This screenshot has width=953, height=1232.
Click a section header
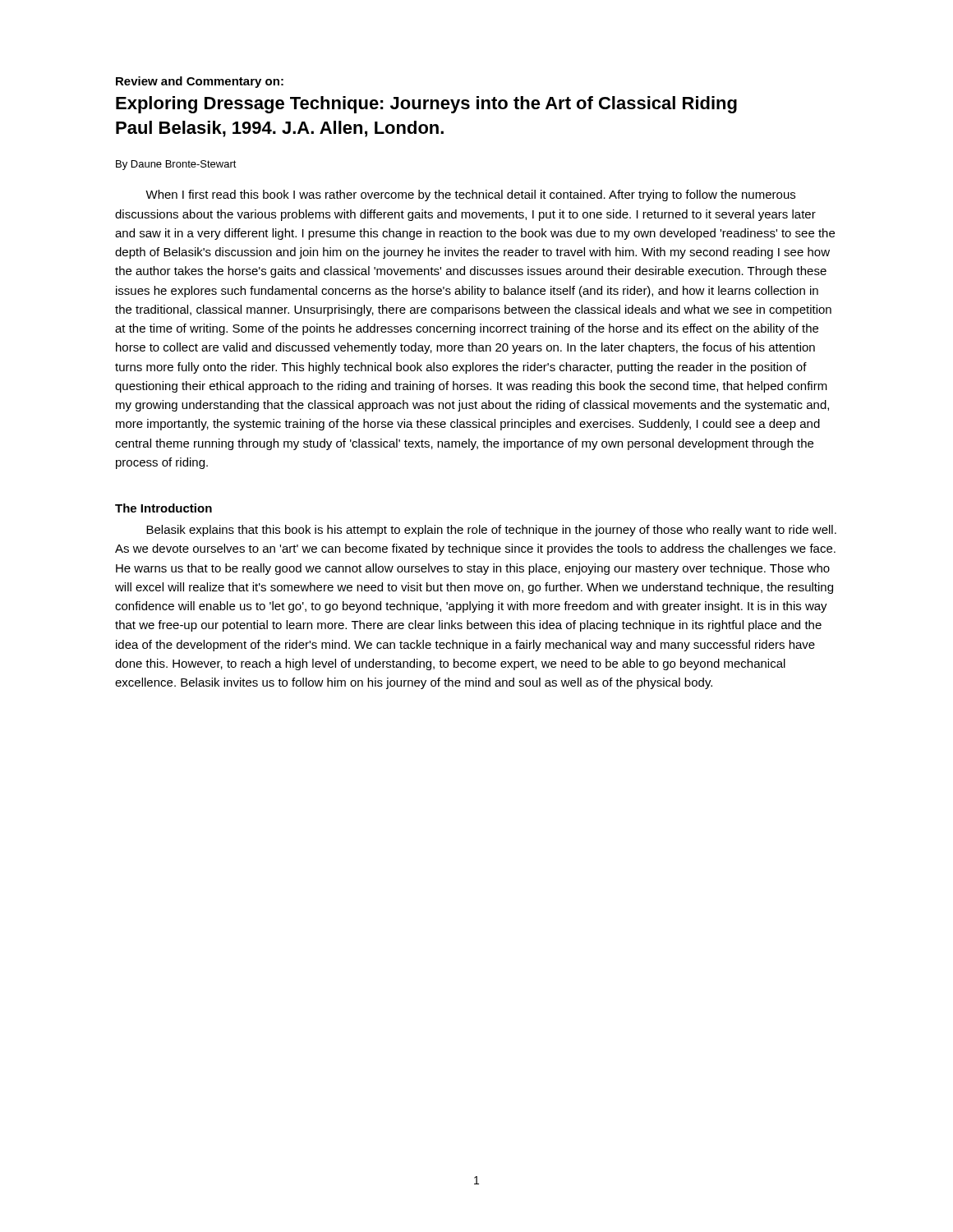(x=164, y=508)
